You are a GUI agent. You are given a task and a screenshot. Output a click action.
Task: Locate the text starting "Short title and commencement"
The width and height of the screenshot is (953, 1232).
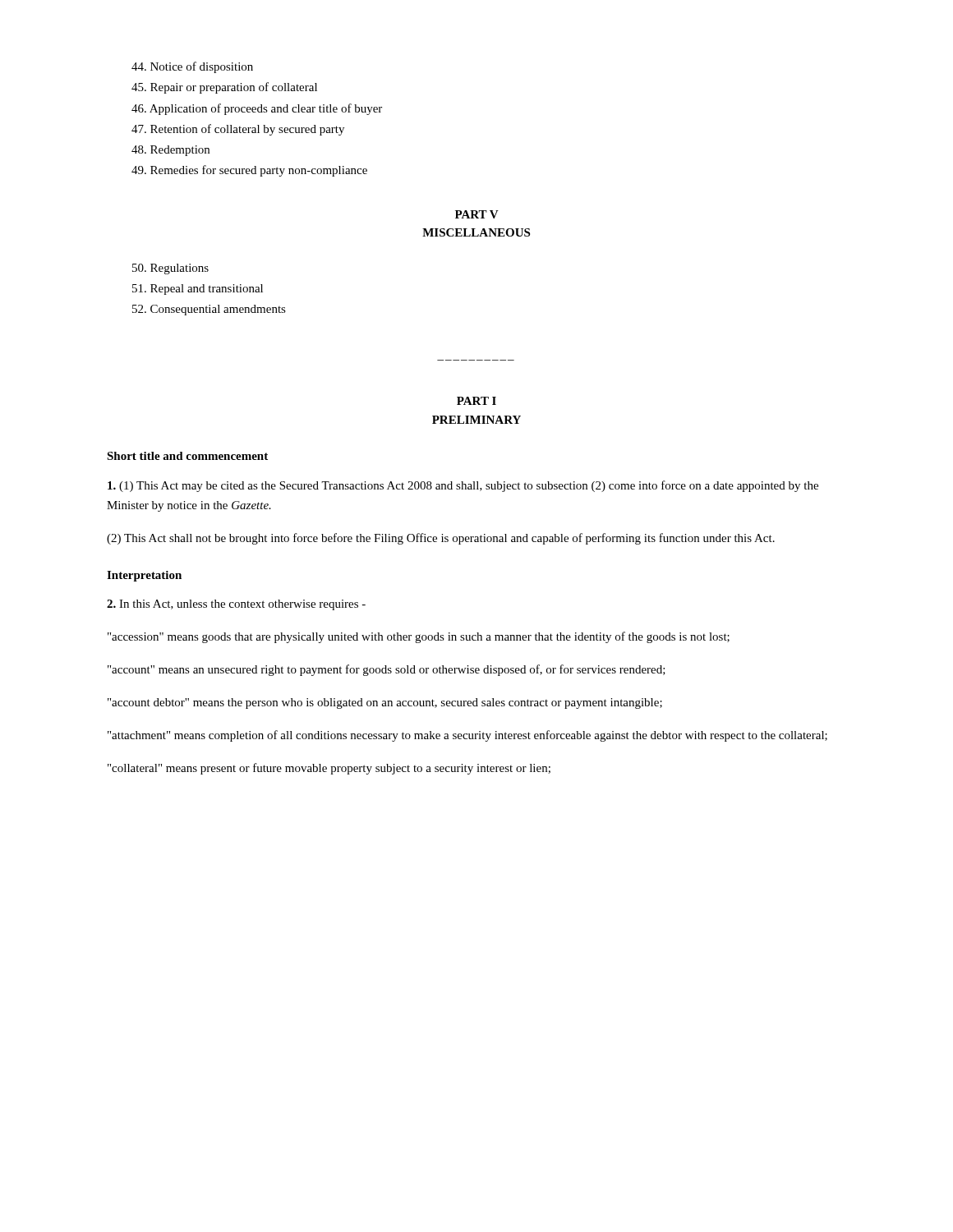tap(187, 456)
